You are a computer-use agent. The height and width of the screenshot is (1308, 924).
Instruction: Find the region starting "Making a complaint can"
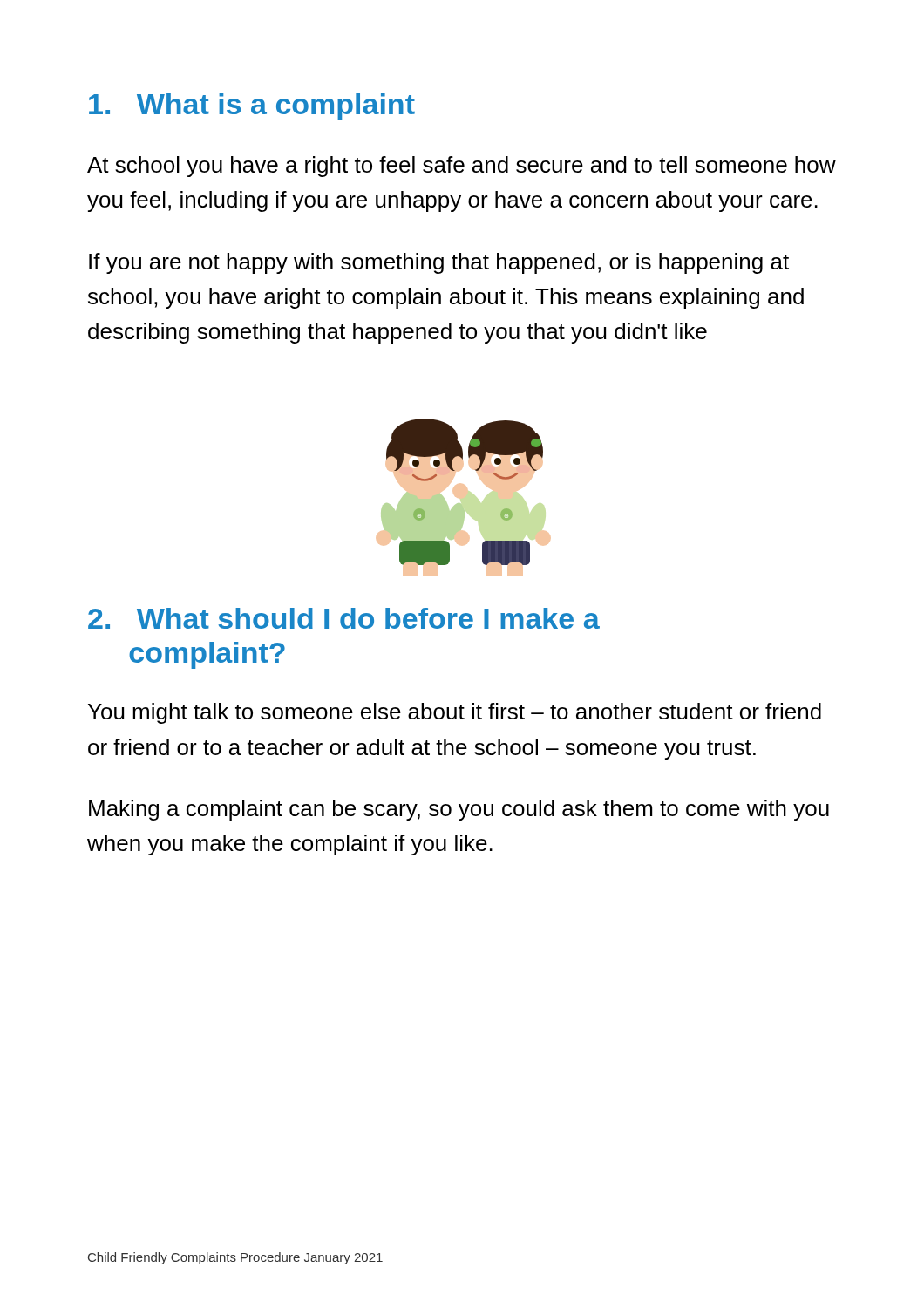coord(459,826)
